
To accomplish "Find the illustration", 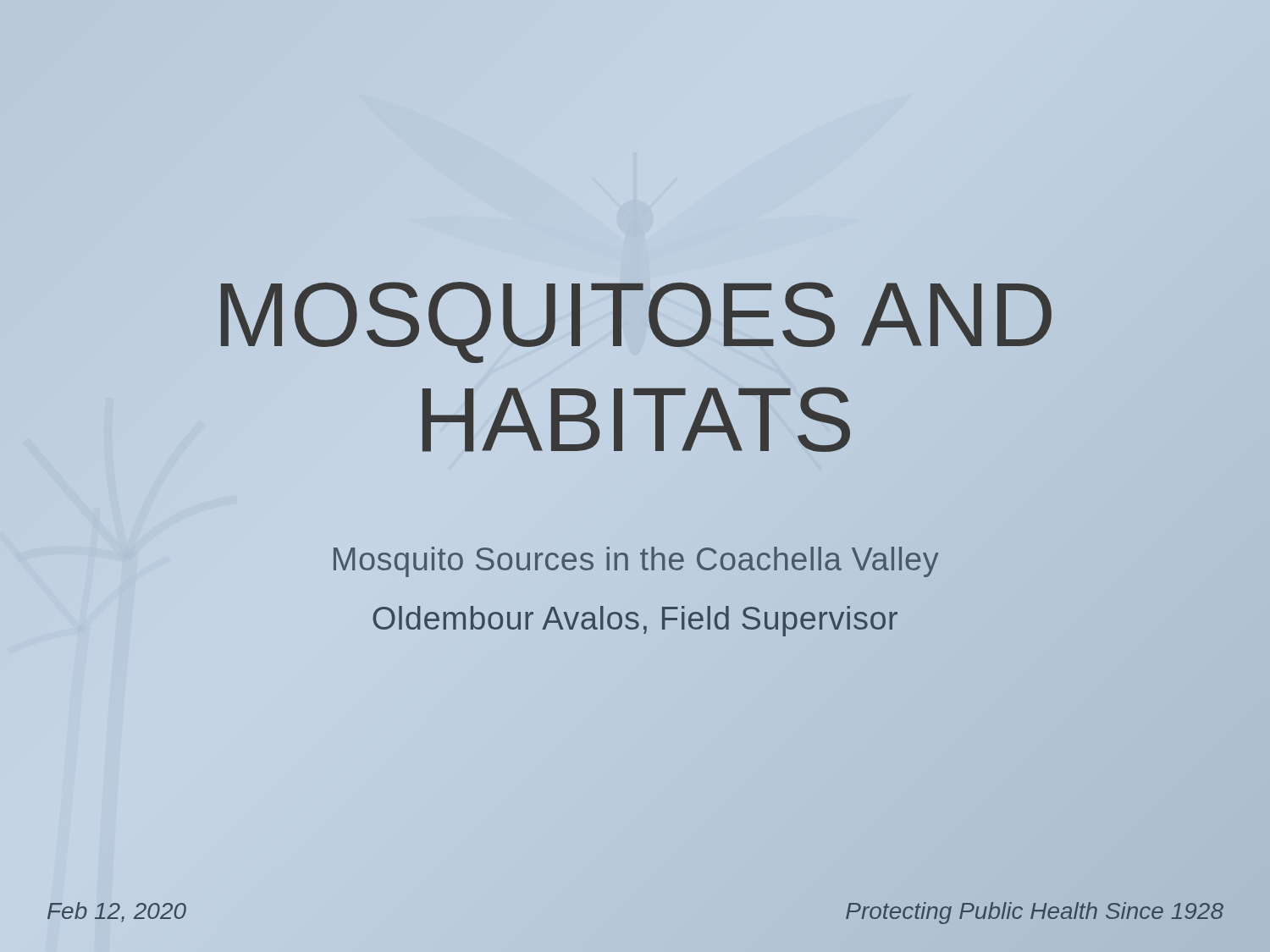I will (x=635, y=476).
